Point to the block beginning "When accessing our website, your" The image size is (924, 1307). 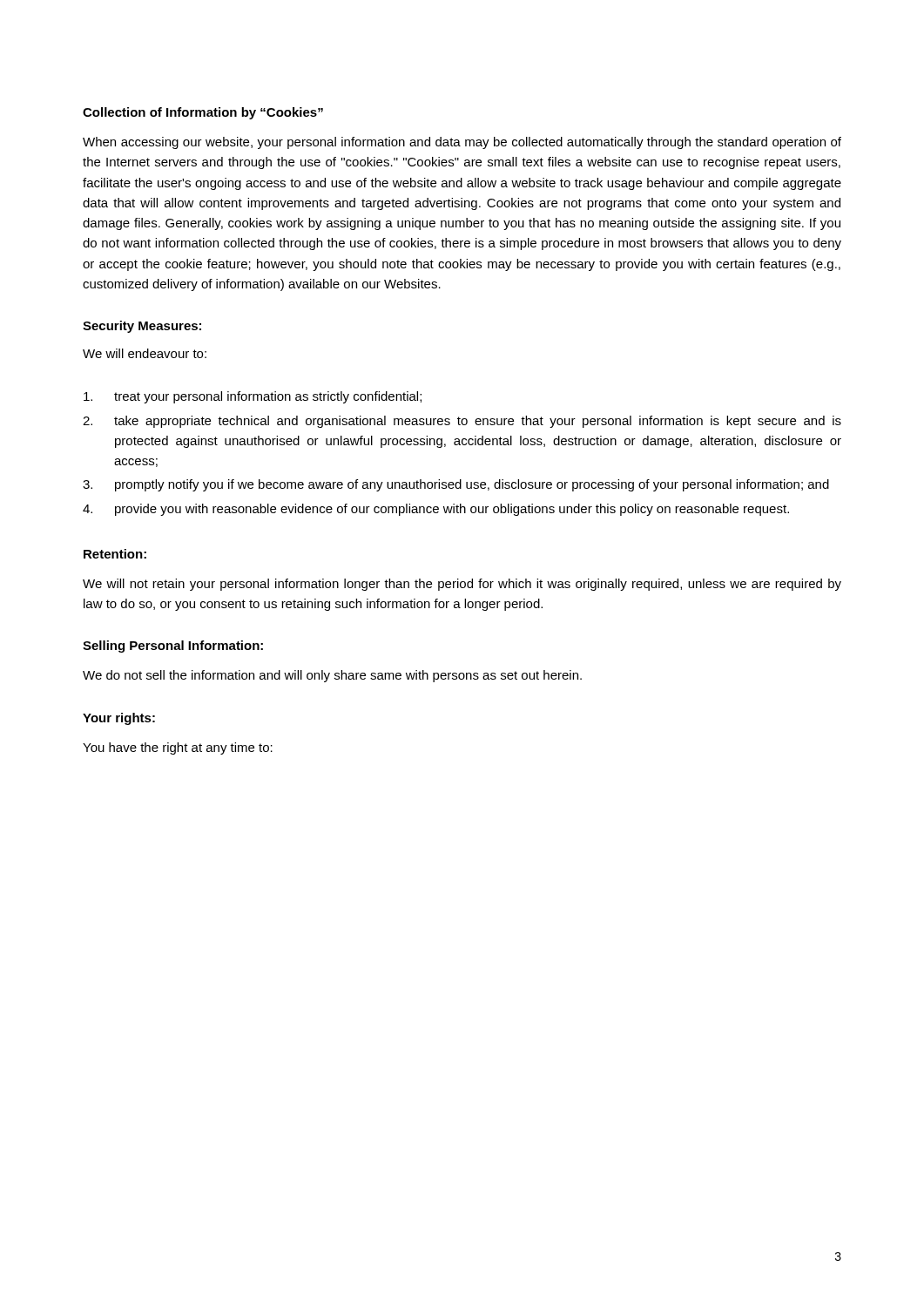[462, 213]
